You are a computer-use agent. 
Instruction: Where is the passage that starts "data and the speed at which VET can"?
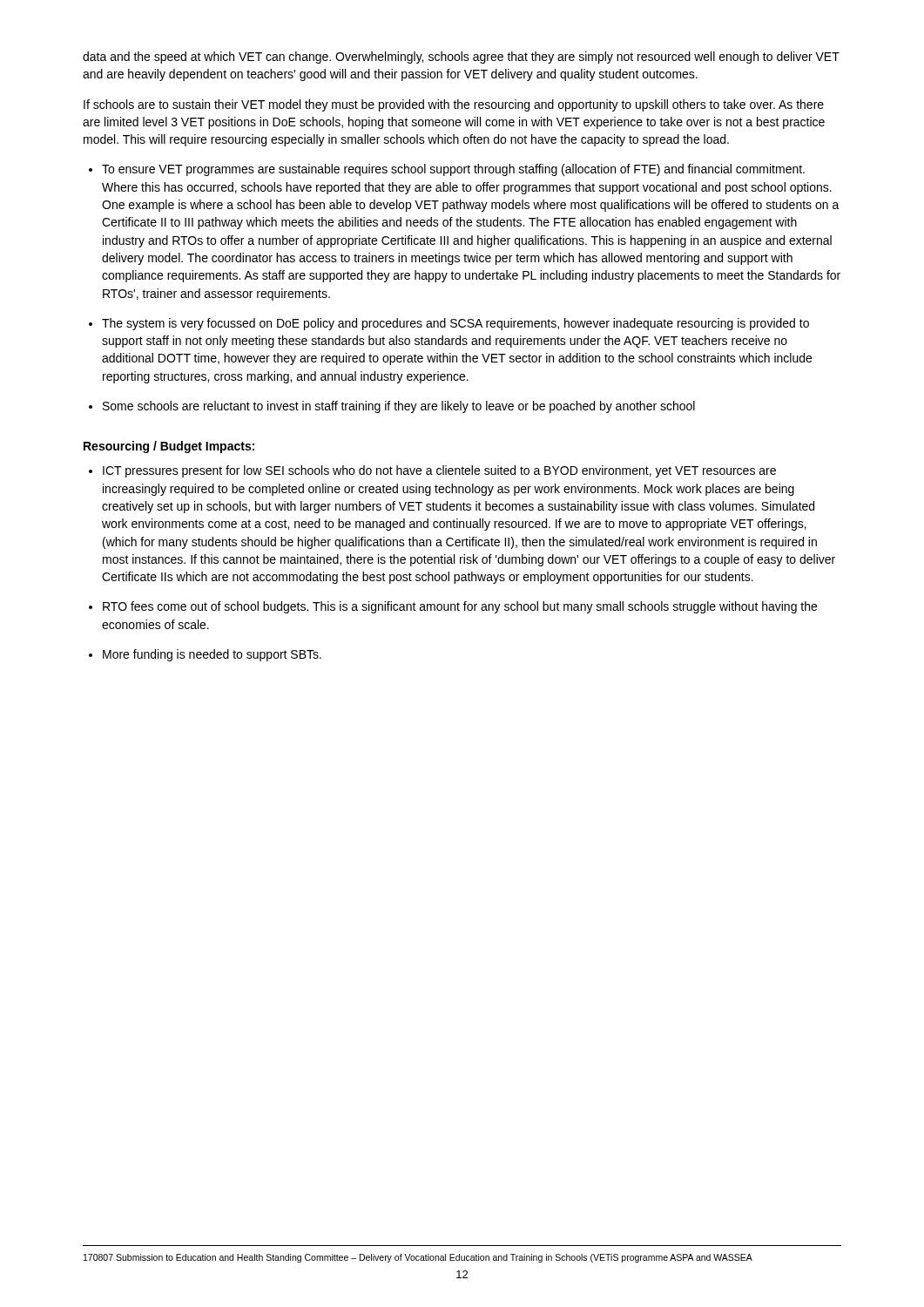pyautogui.click(x=461, y=65)
